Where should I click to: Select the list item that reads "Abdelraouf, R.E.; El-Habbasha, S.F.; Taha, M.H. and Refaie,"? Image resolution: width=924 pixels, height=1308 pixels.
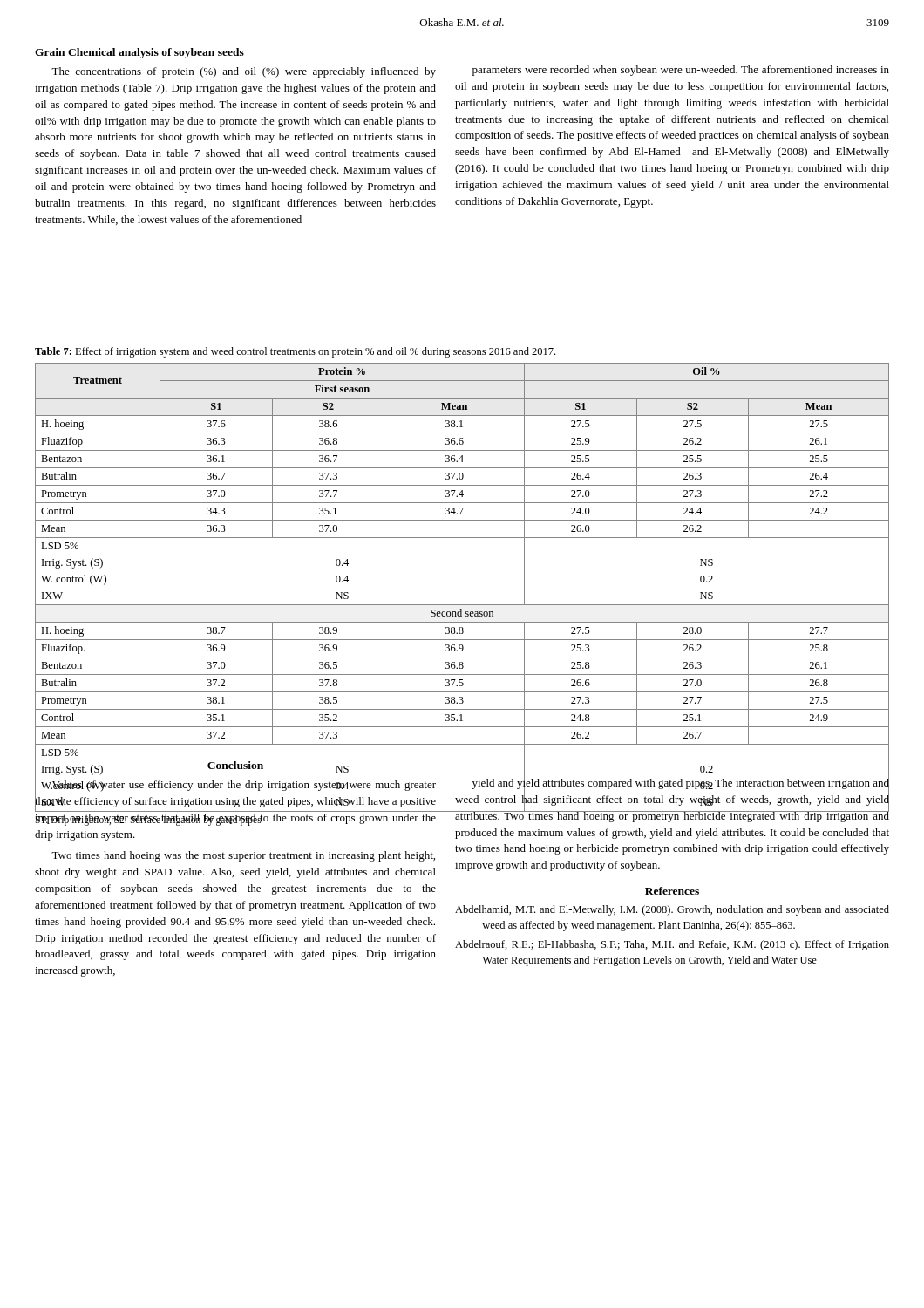(672, 952)
